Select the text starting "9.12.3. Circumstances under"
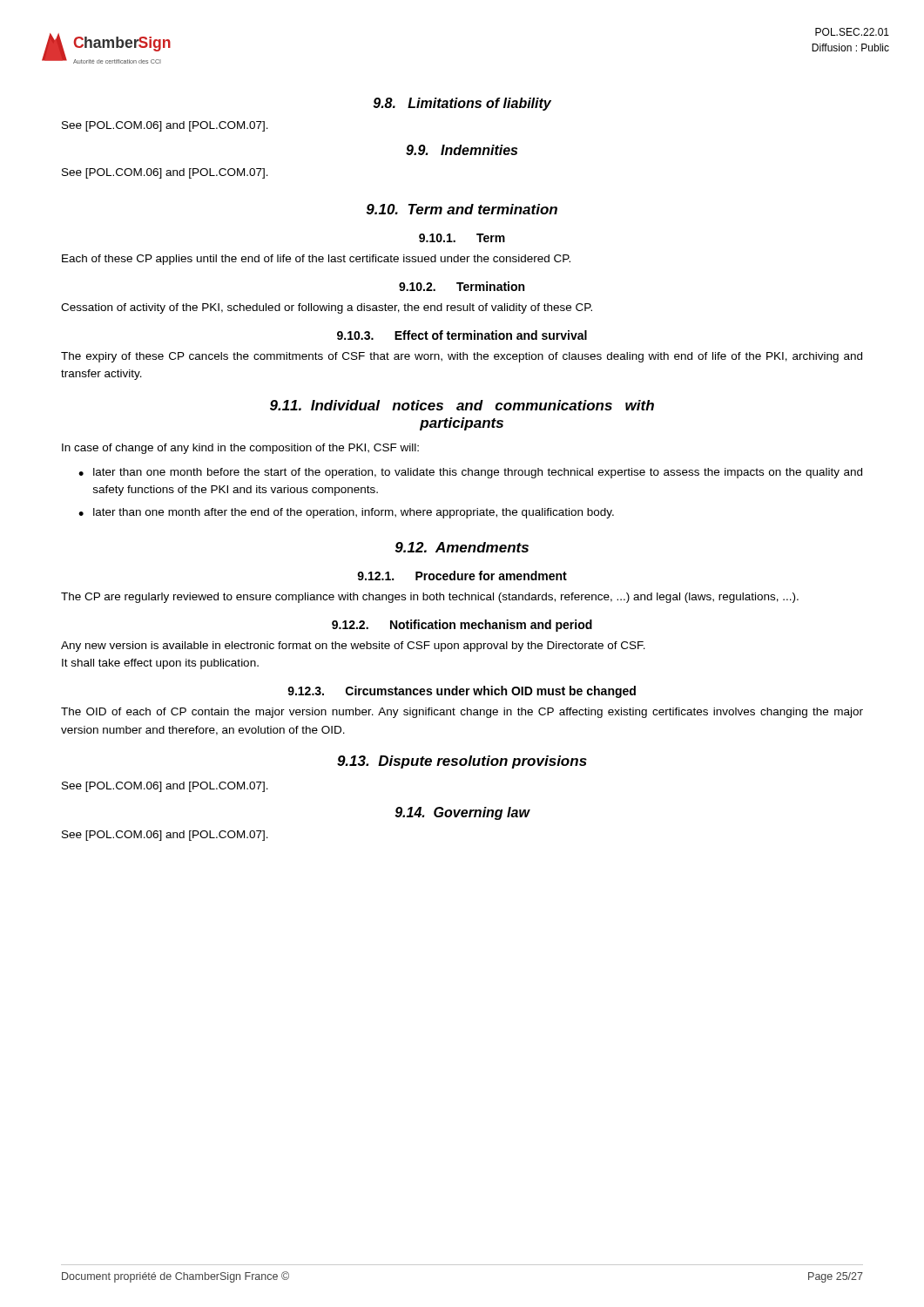The width and height of the screenshot is (924, 1307). coord(462,691)
